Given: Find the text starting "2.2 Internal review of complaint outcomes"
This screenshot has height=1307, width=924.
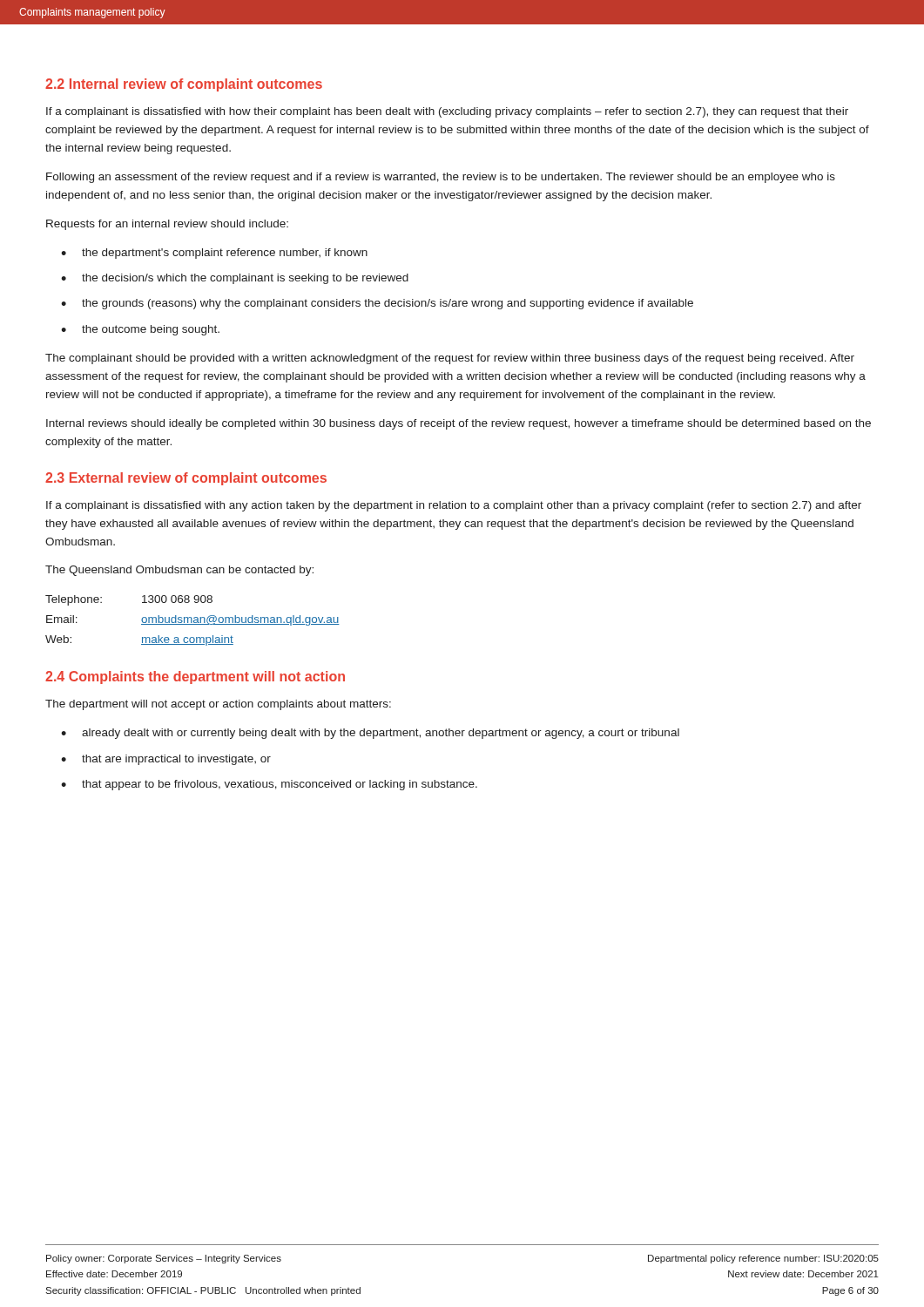Looking at the screenshot, I should (184, 84).
